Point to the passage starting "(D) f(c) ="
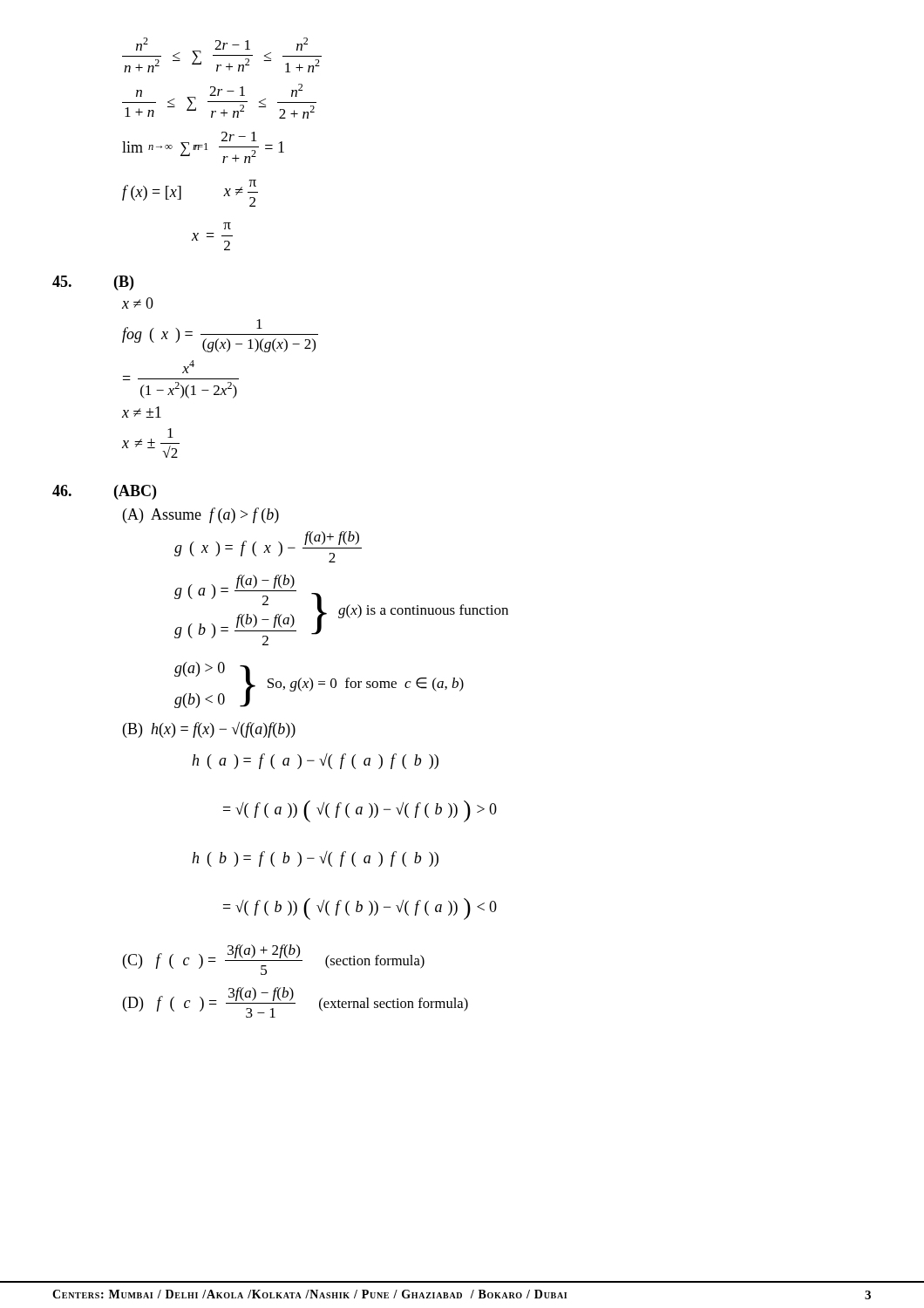This screenshot has width=924, height=1308. click(x=295, y=1004)
